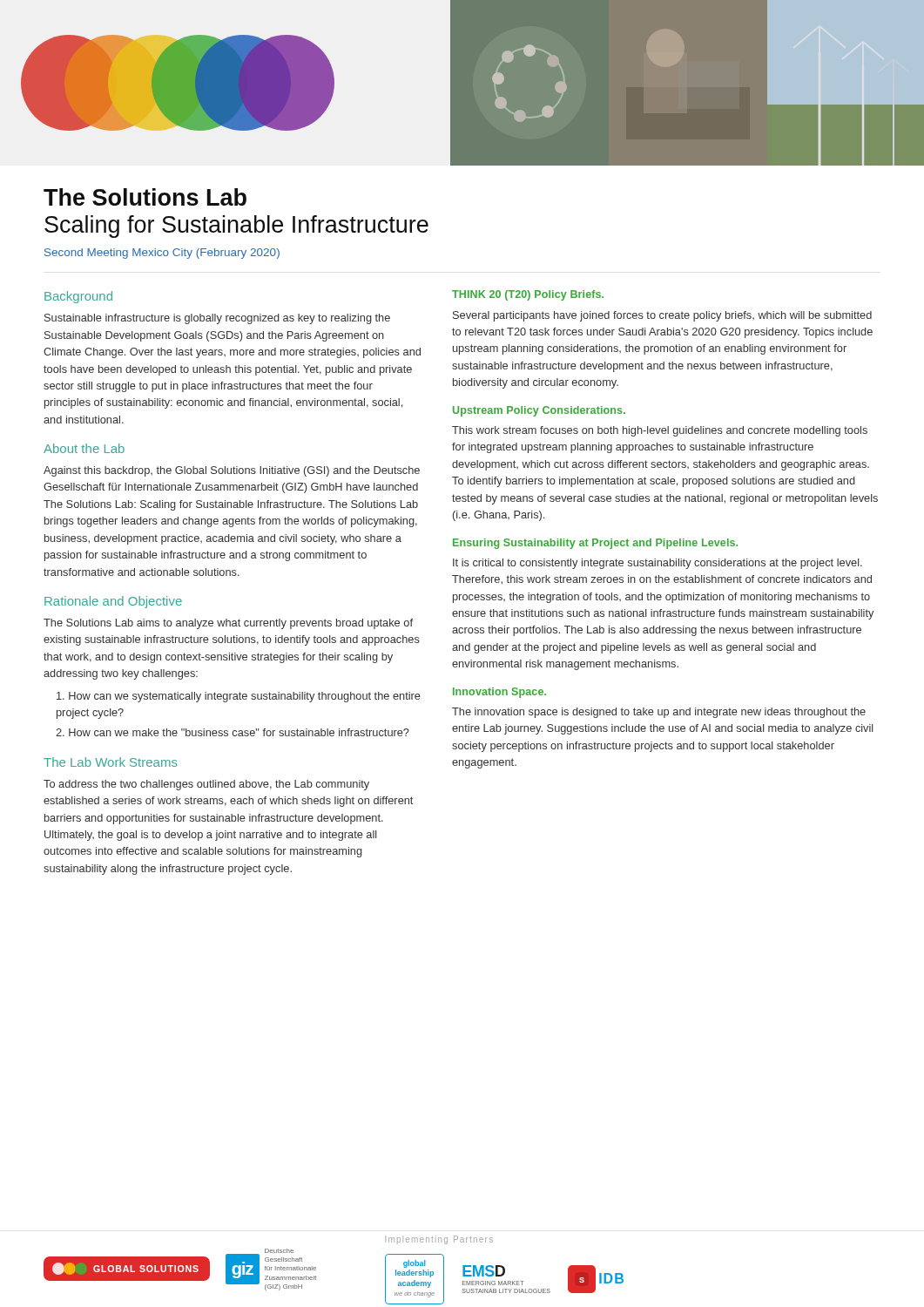The width and height of the screenshot is (924, 1307).
Task: Click the passage that begins "2. How can we make the"
Action: [233, 733]
